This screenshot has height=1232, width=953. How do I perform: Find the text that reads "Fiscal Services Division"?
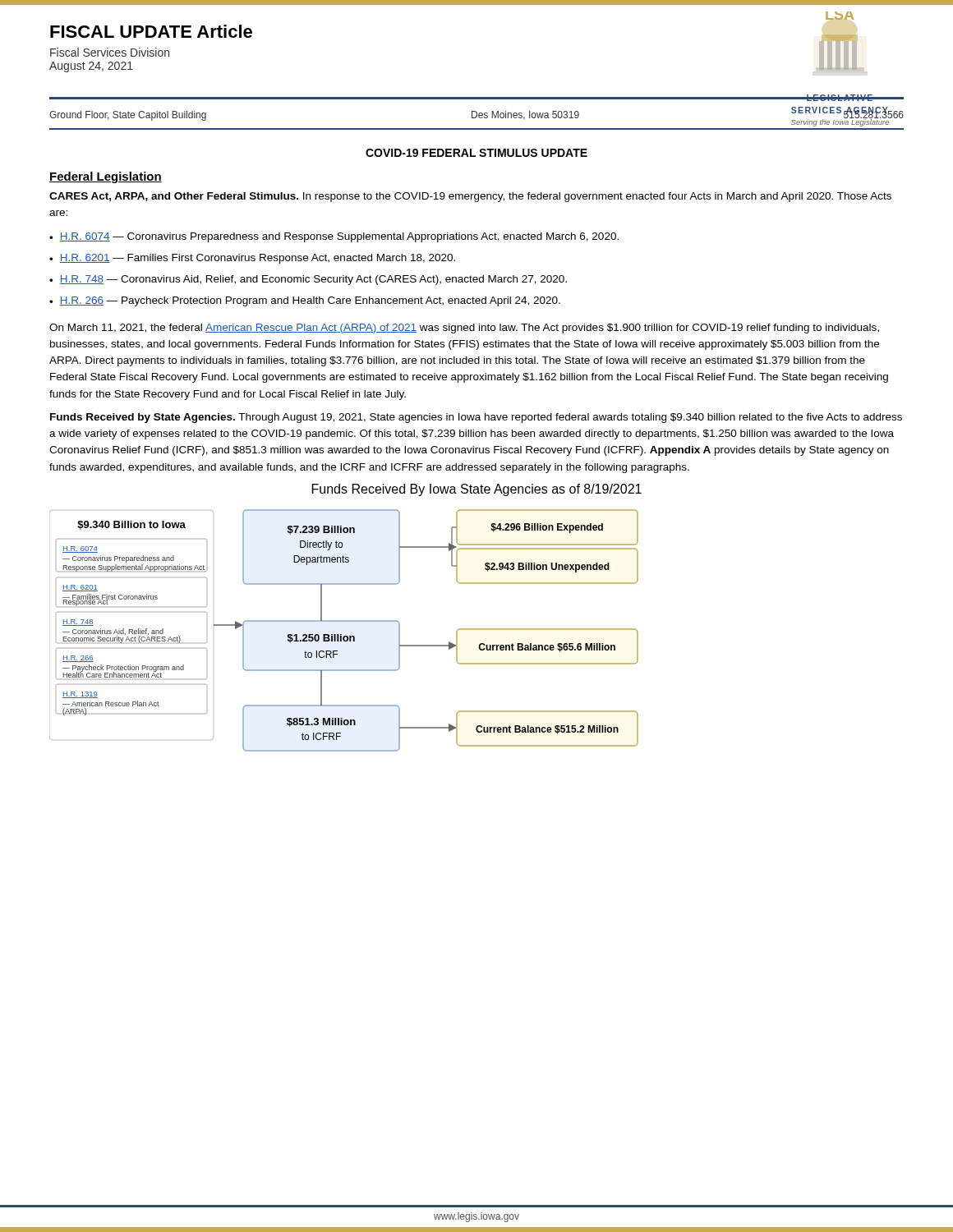(110, 53)
